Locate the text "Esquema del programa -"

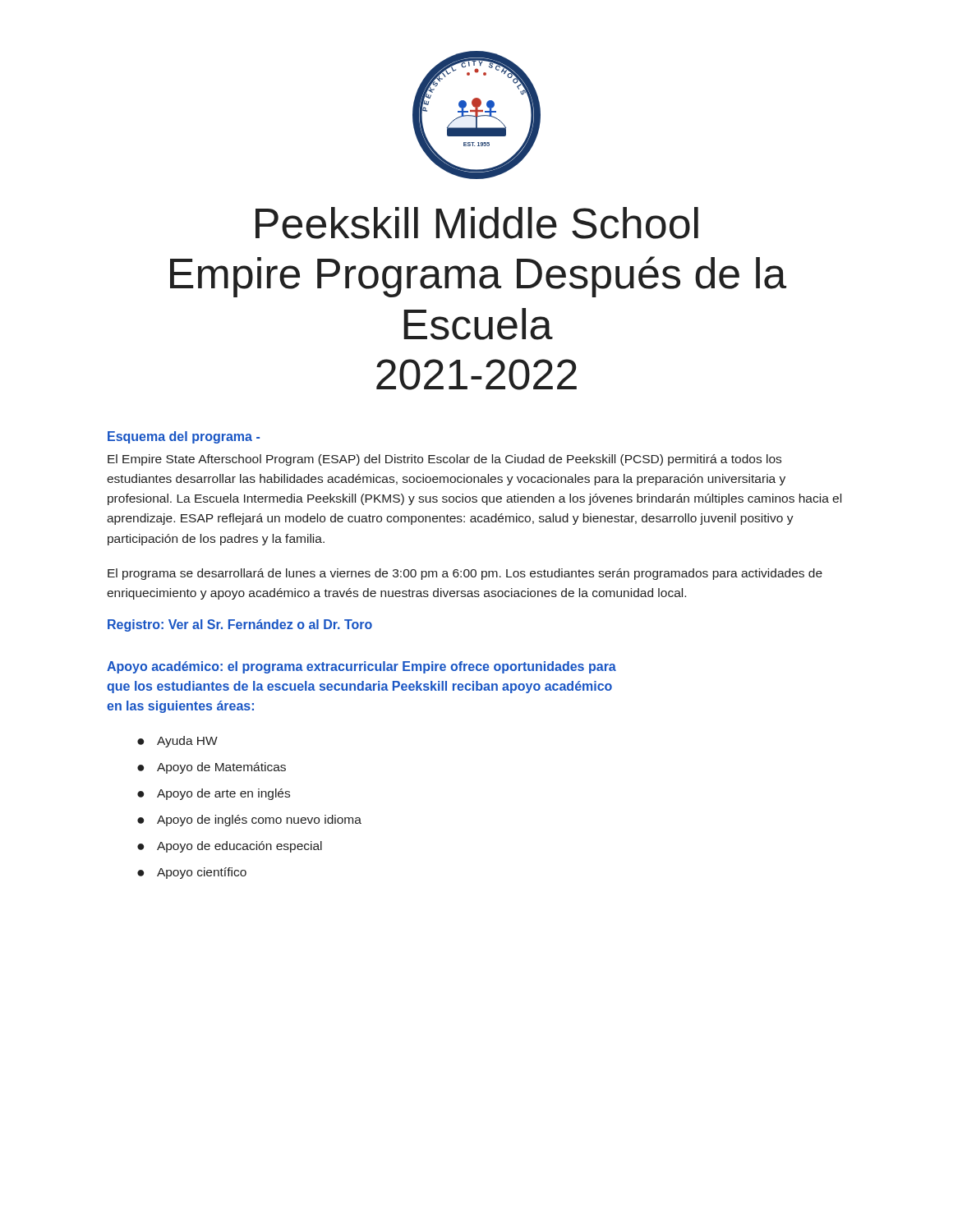click(x=184, y=437)
